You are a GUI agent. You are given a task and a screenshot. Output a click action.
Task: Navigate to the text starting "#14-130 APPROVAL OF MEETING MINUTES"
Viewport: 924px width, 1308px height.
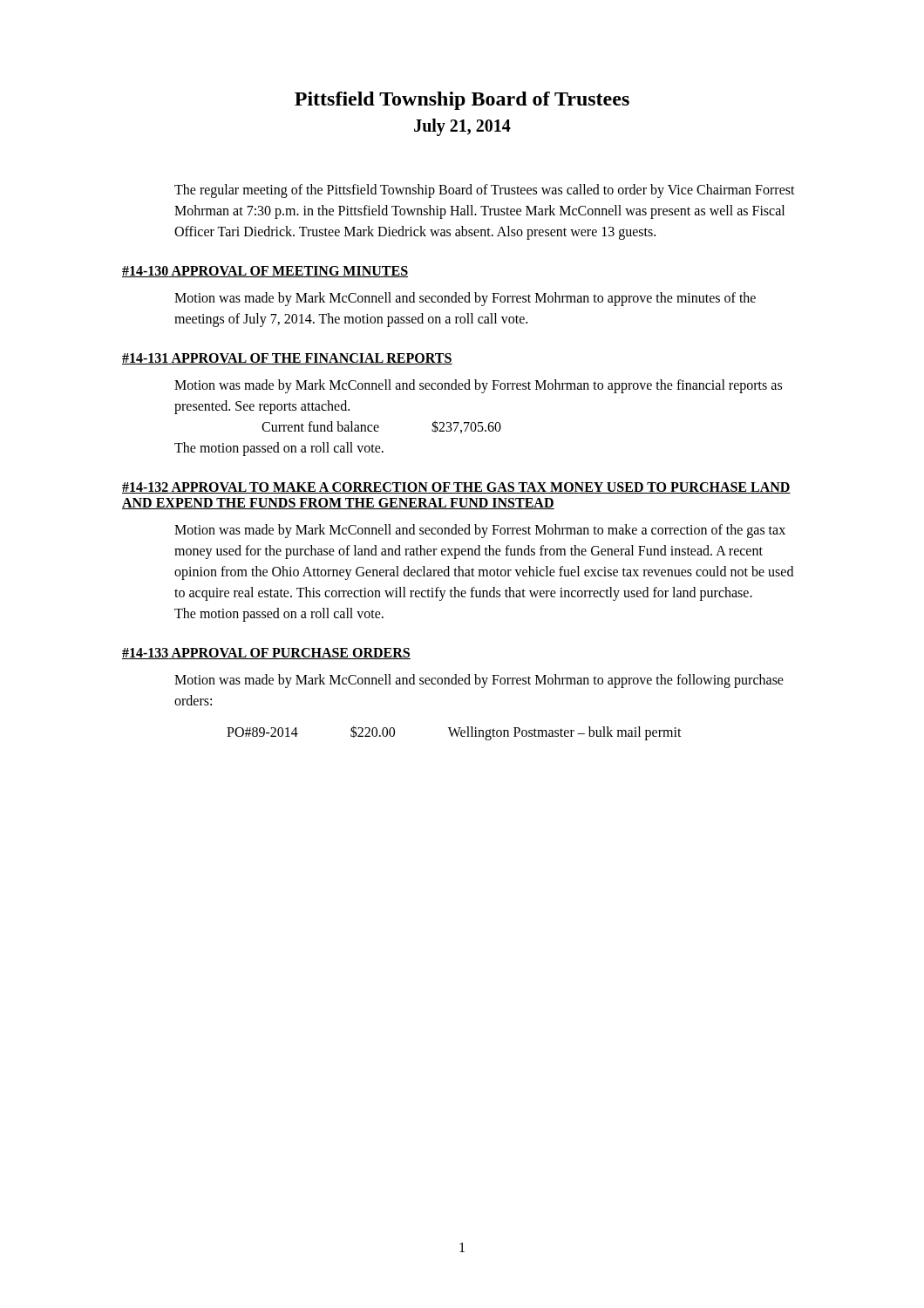click(x=265, y=271)
